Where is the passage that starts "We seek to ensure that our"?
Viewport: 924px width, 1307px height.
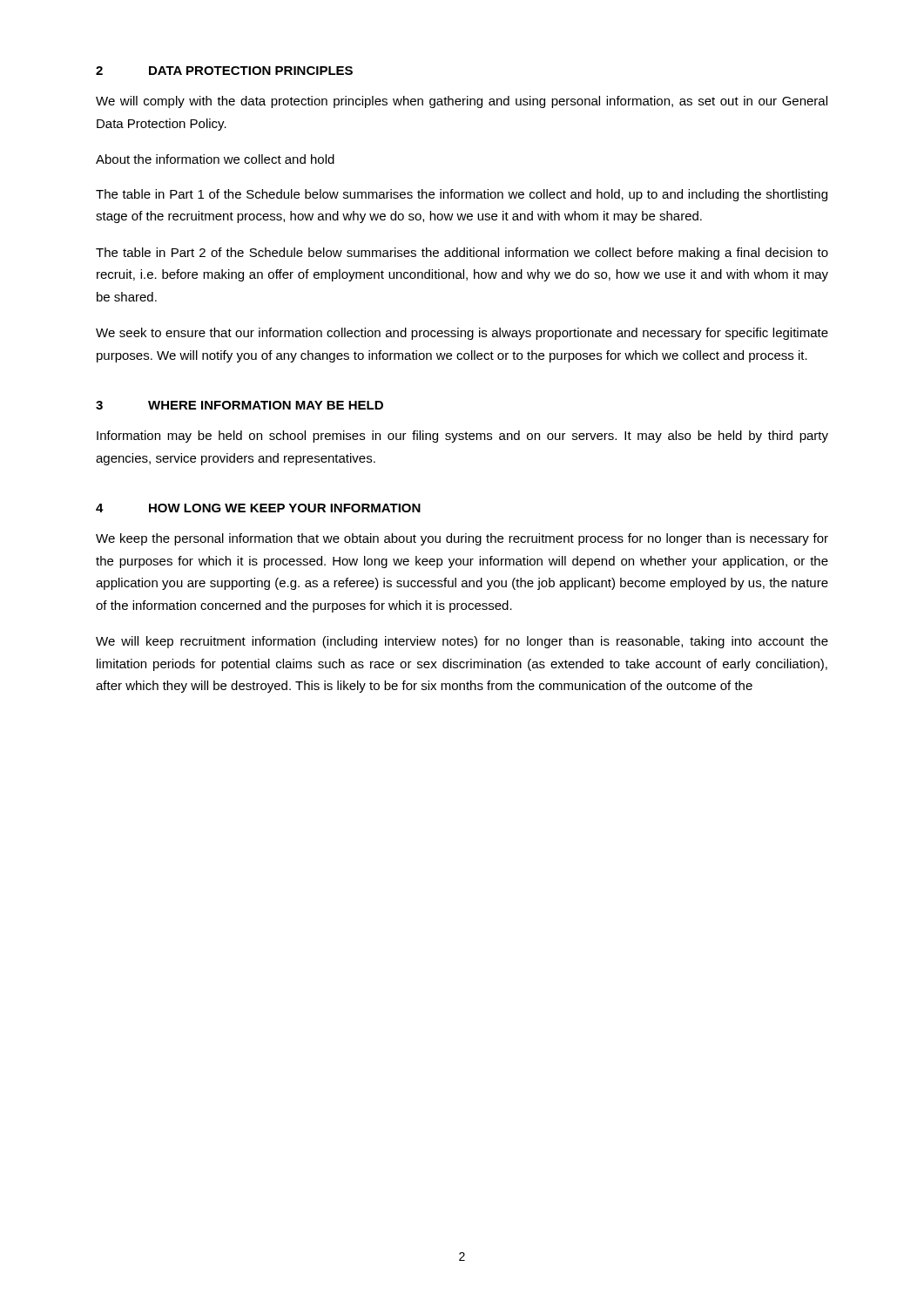[462, 344]
